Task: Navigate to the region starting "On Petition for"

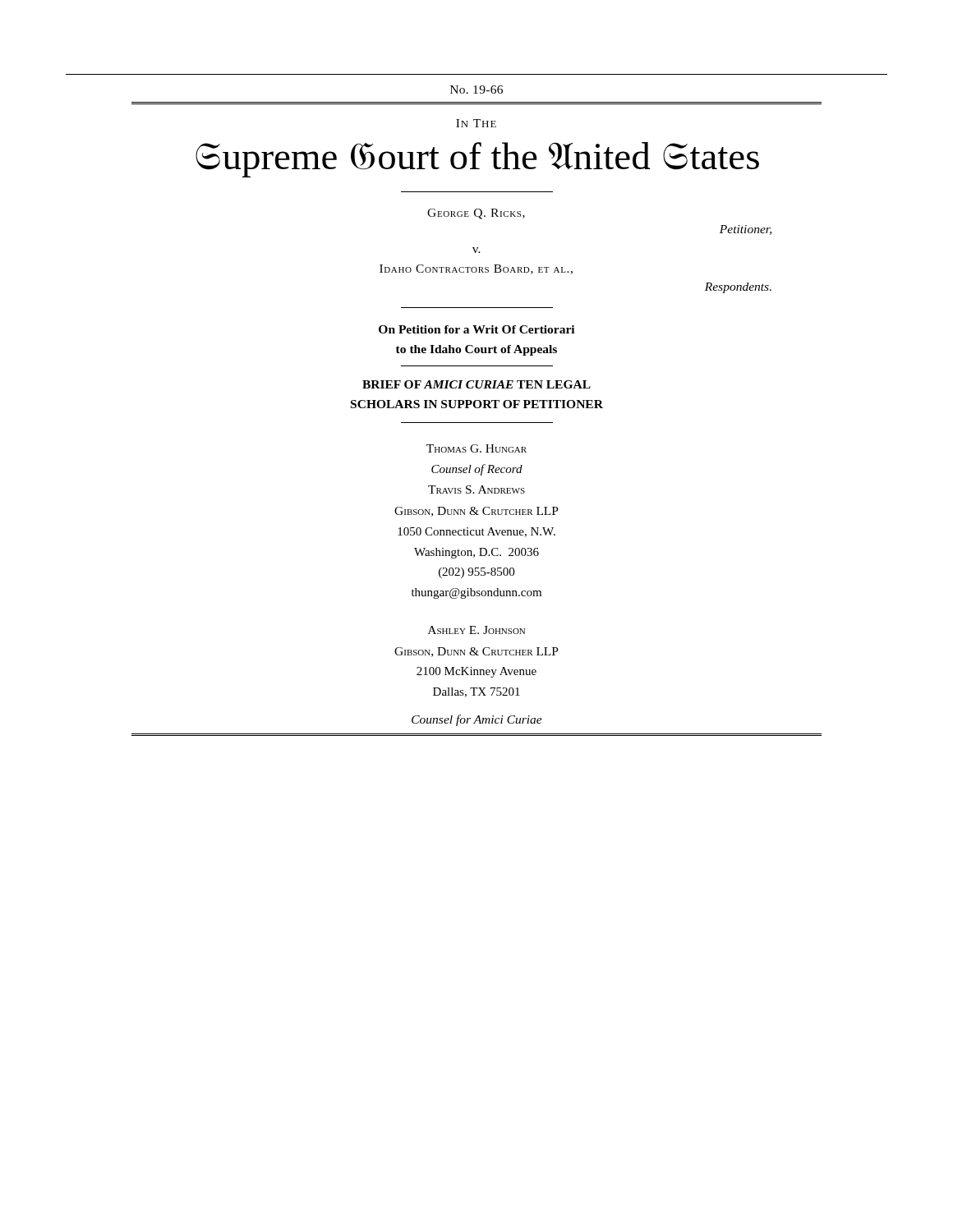Action: pos(476,339)
